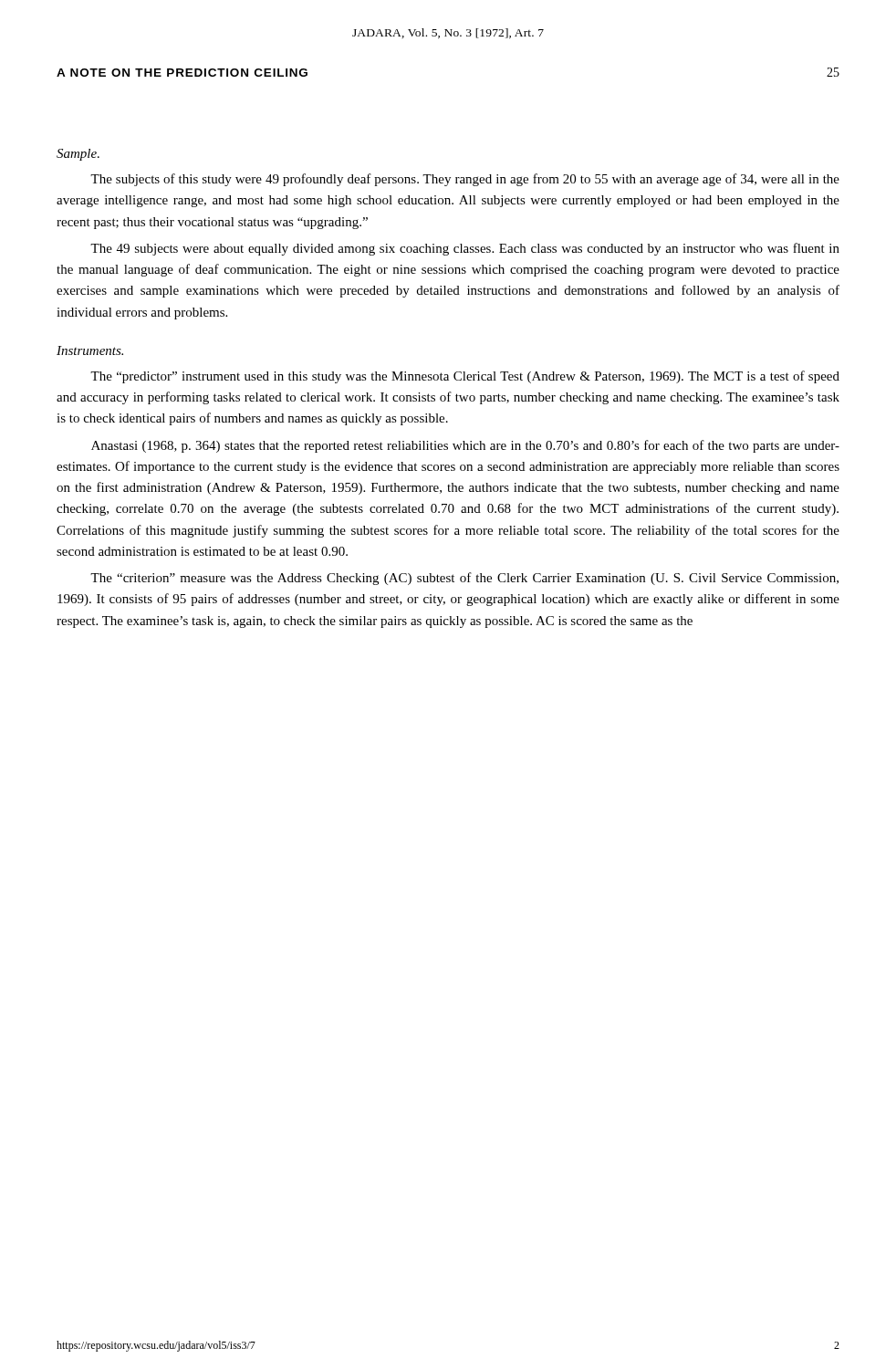Screen dimensions: 1369x896
Task: Locate the block of text that opens with "The subjects of this study were"
Action: (448, 201)
